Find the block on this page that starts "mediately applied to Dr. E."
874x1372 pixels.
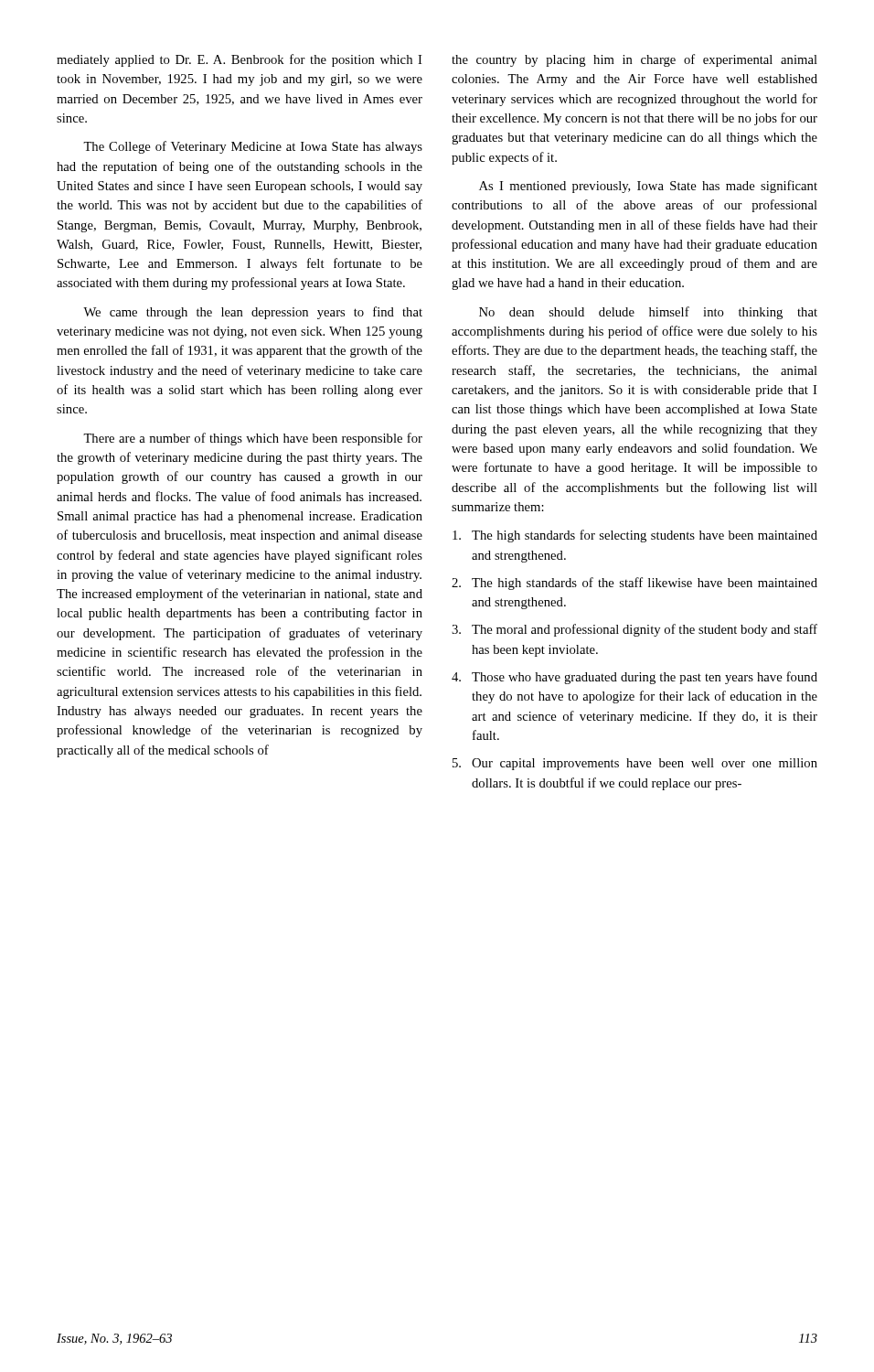pyautogui.click(x=240, y=405)
